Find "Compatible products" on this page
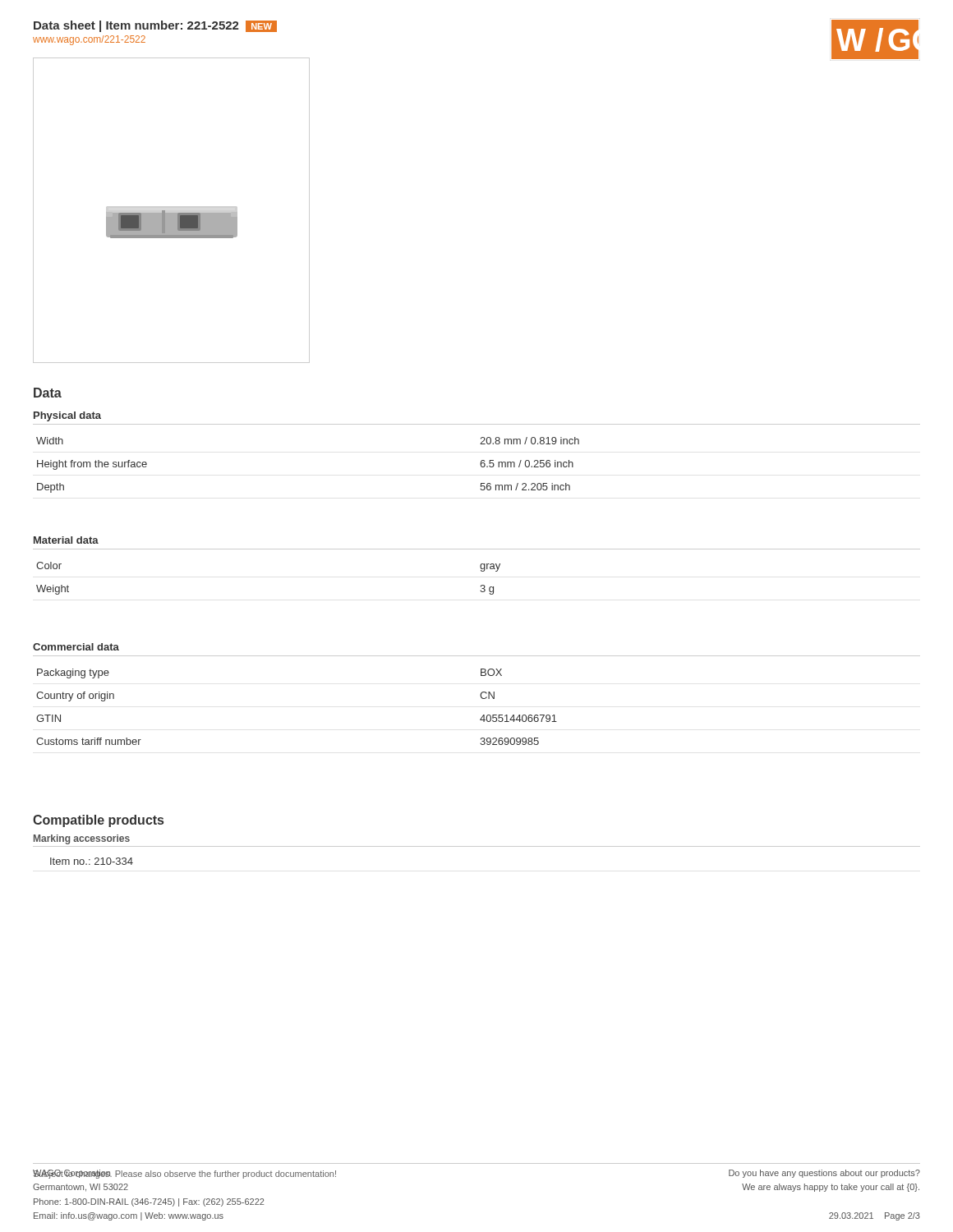953x1232 pixels. tap(99, 820)
